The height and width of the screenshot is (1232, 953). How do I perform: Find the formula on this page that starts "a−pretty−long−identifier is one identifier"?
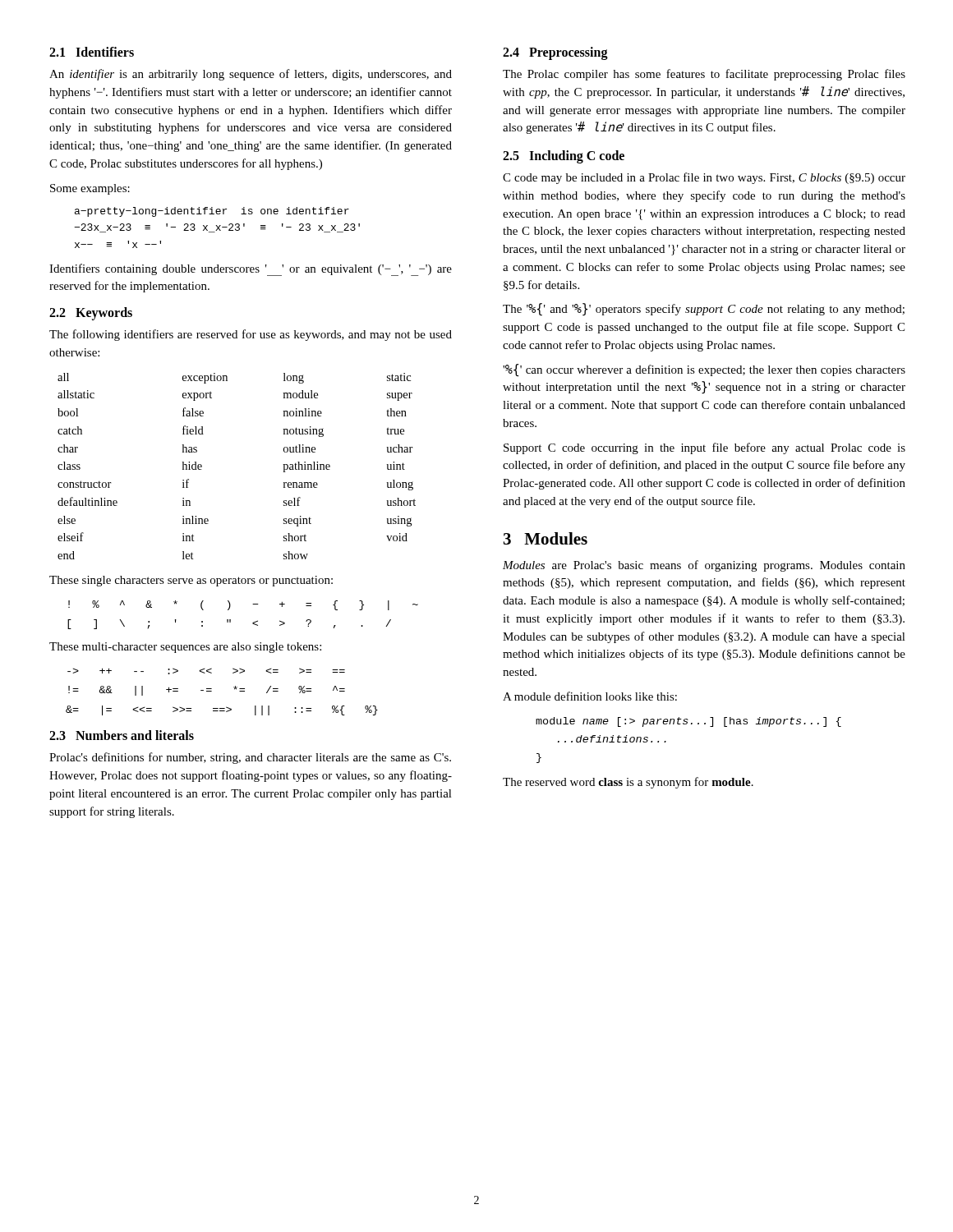(263, 229)
